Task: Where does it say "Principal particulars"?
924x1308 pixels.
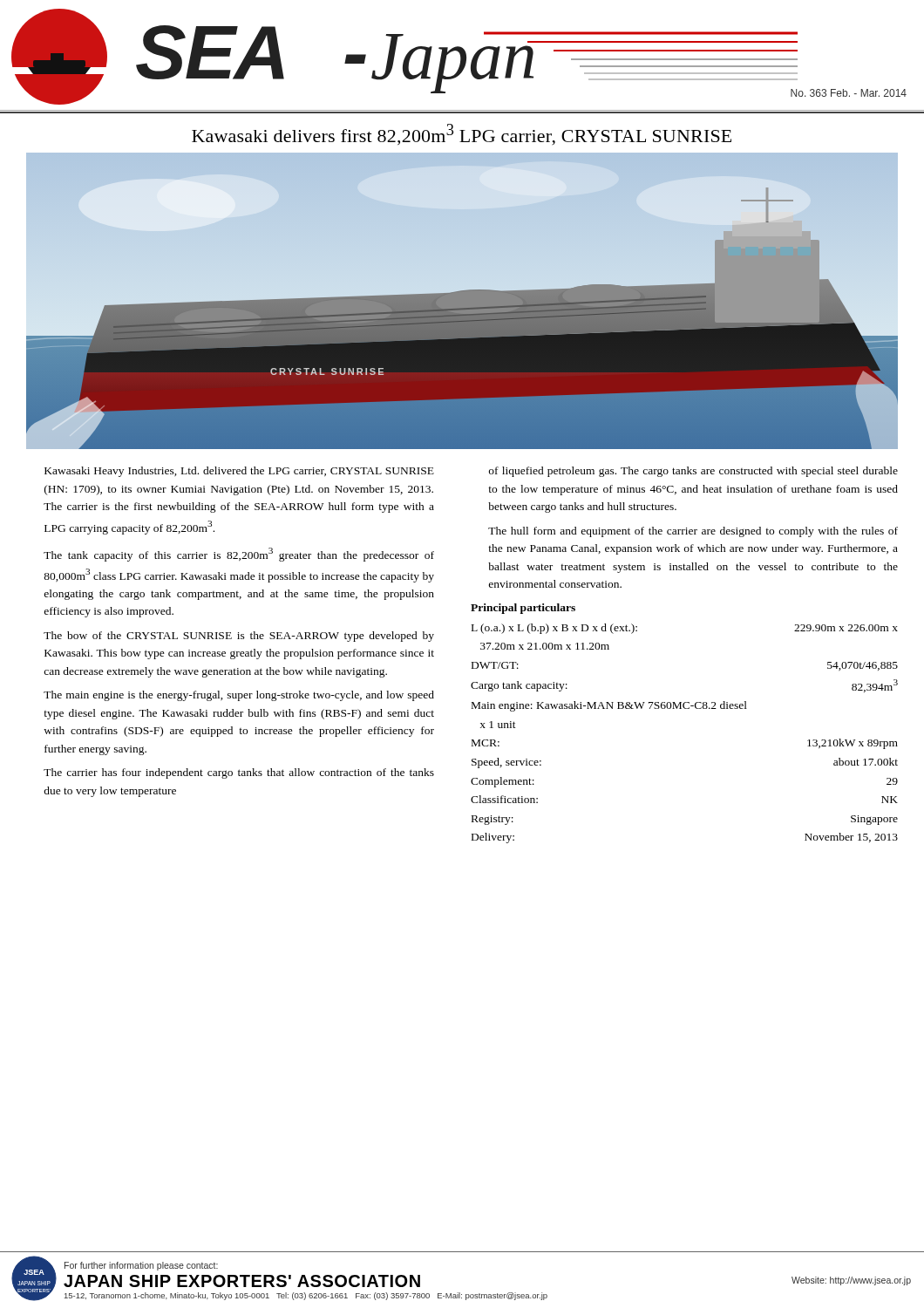Action: coord(523,607)
